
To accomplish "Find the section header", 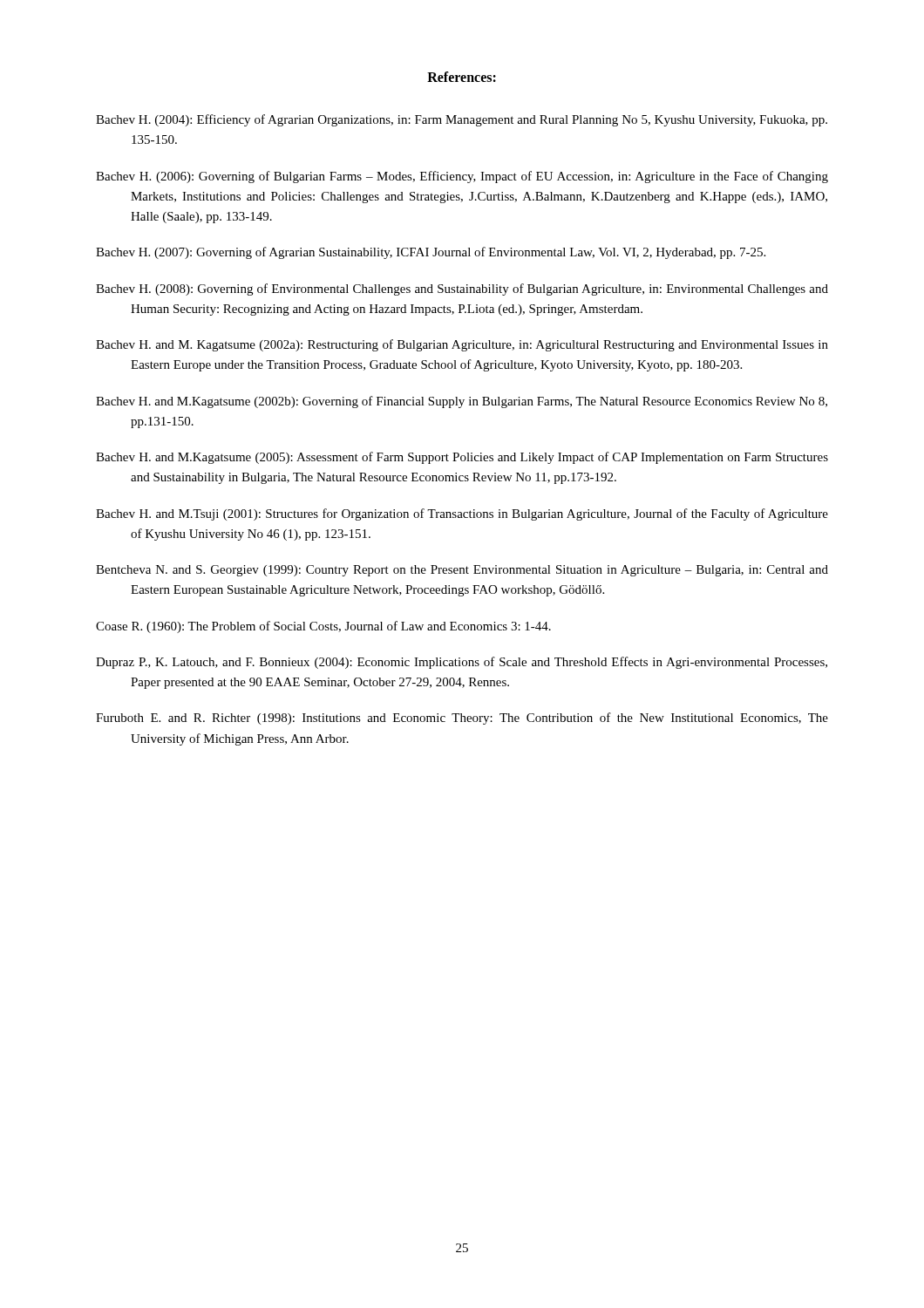I will (462, 77).
